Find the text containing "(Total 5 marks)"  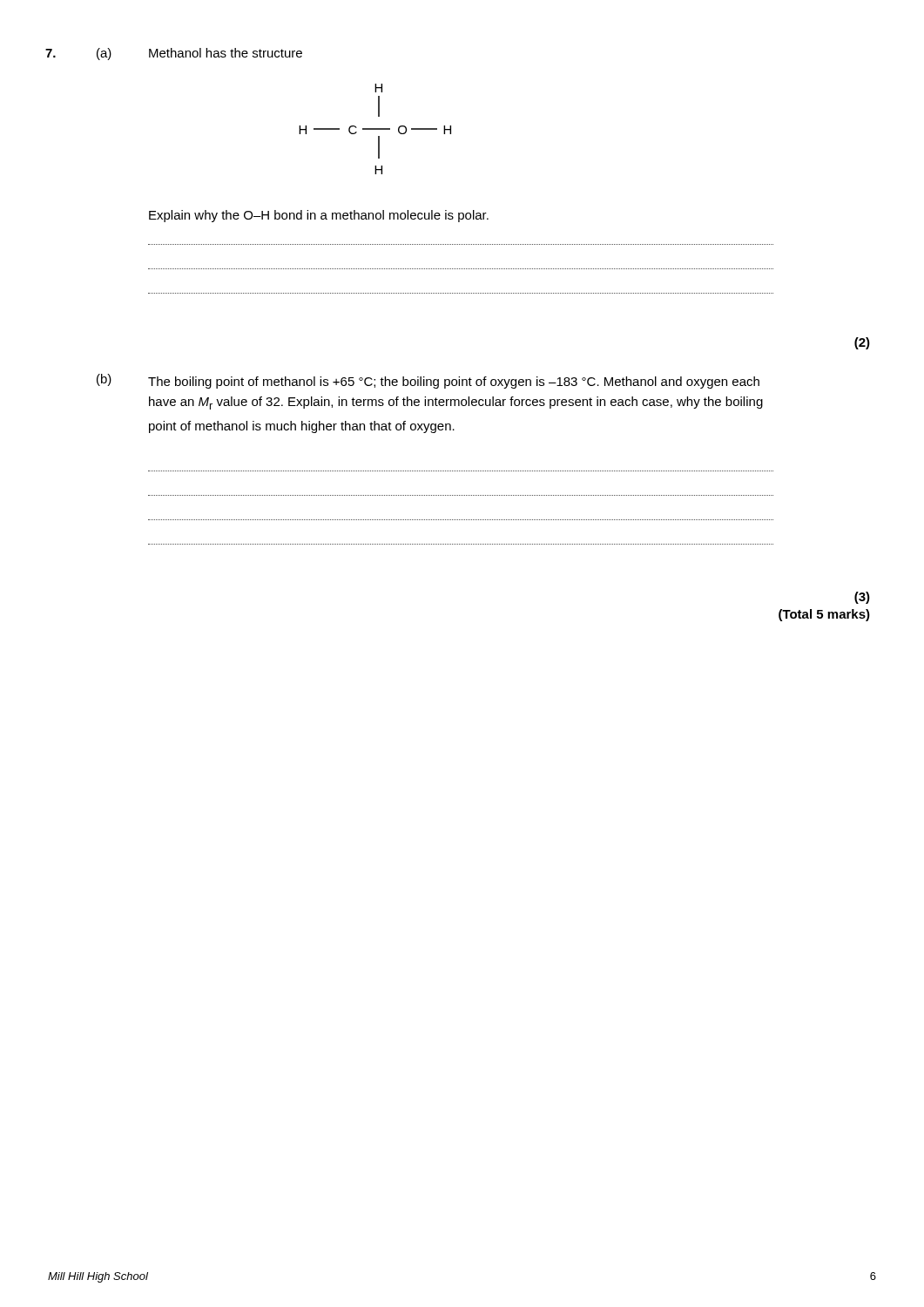point(824,614)
